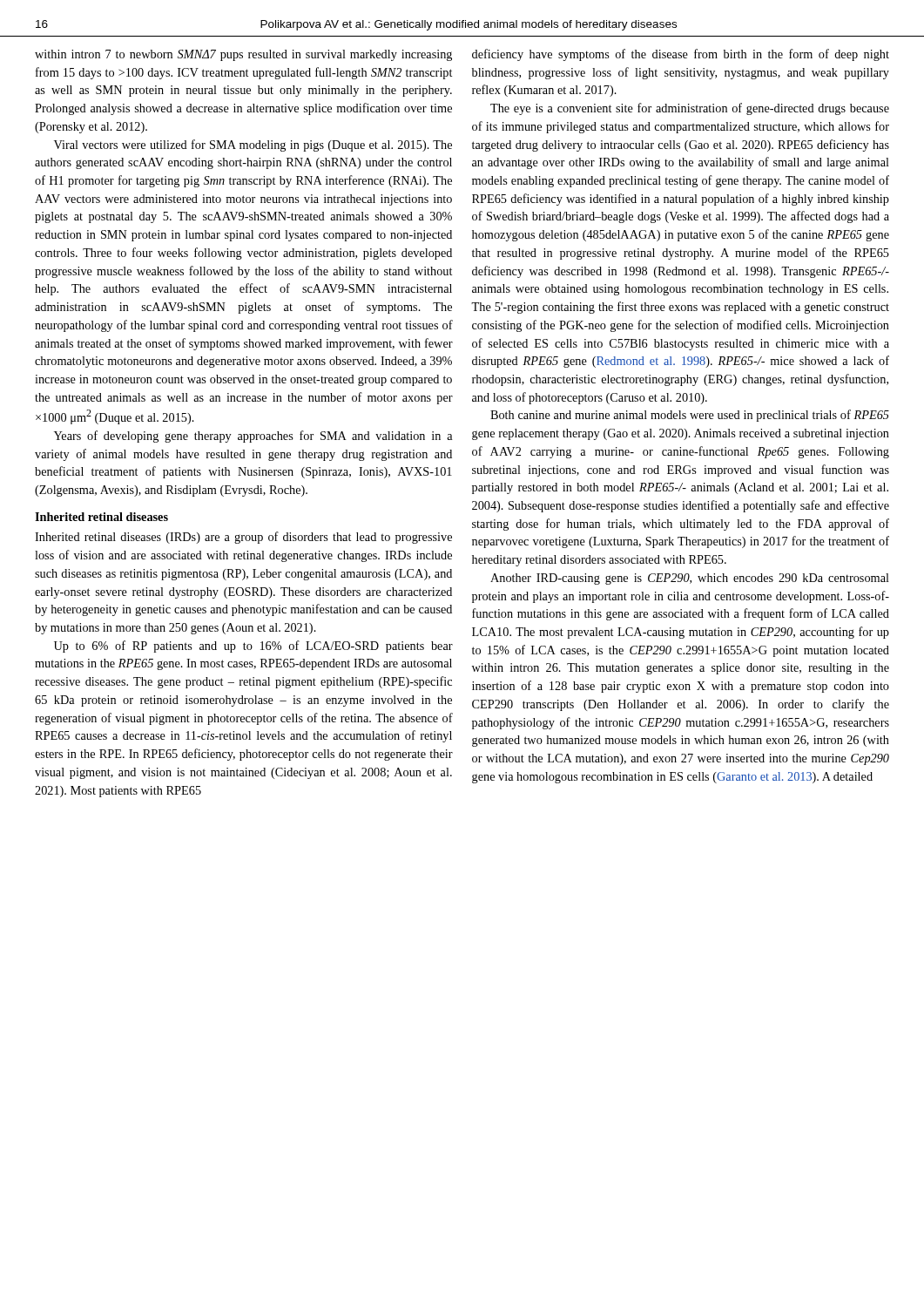This screenshot has height=1307, width=924.
Task: Find the passage starting "Years of developing gene therapy approaches for"
Action: click(244, 463)
